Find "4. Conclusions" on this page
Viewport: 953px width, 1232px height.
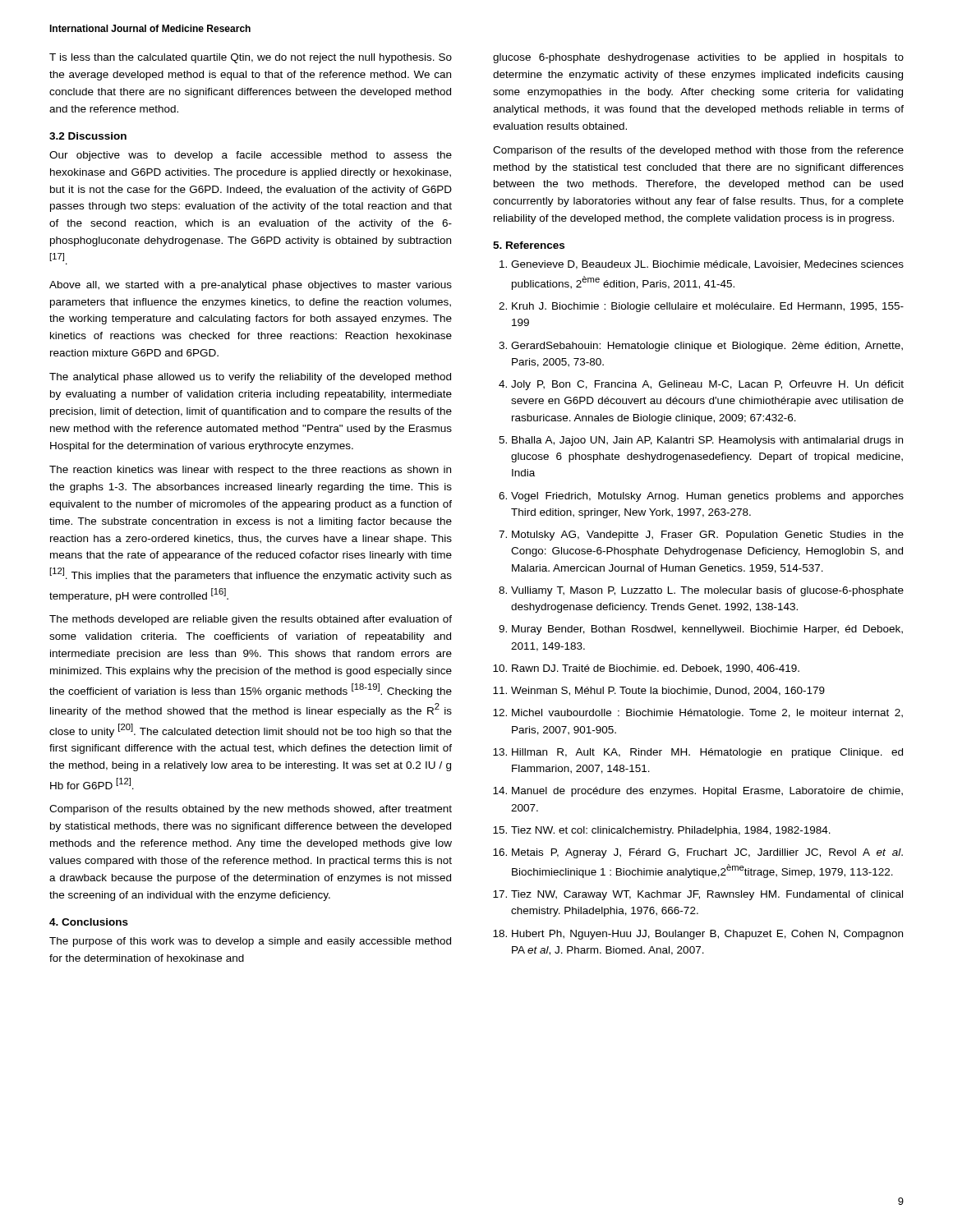[89, 922]
